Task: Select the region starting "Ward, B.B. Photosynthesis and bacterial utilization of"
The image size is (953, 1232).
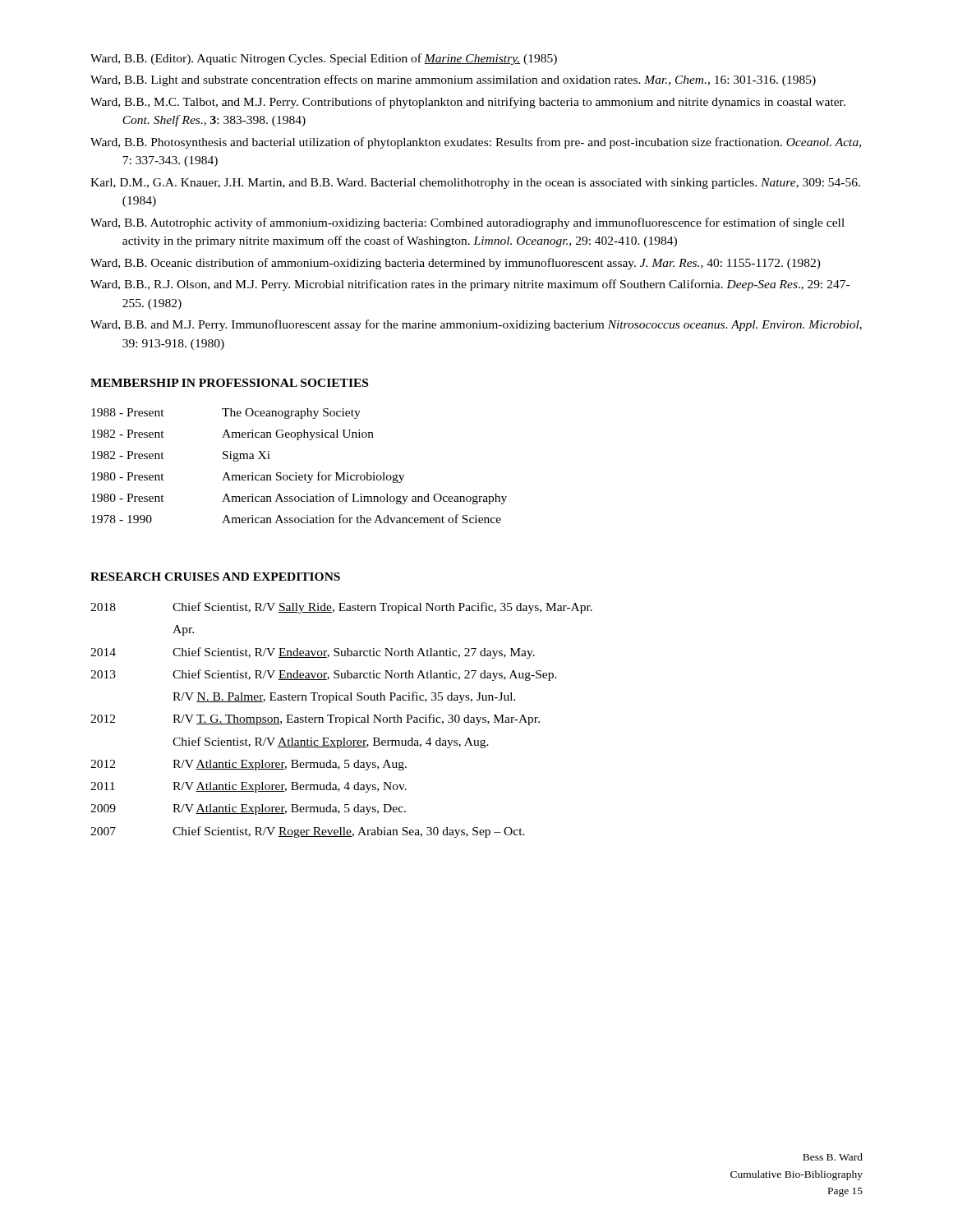Action: (476, 151)
